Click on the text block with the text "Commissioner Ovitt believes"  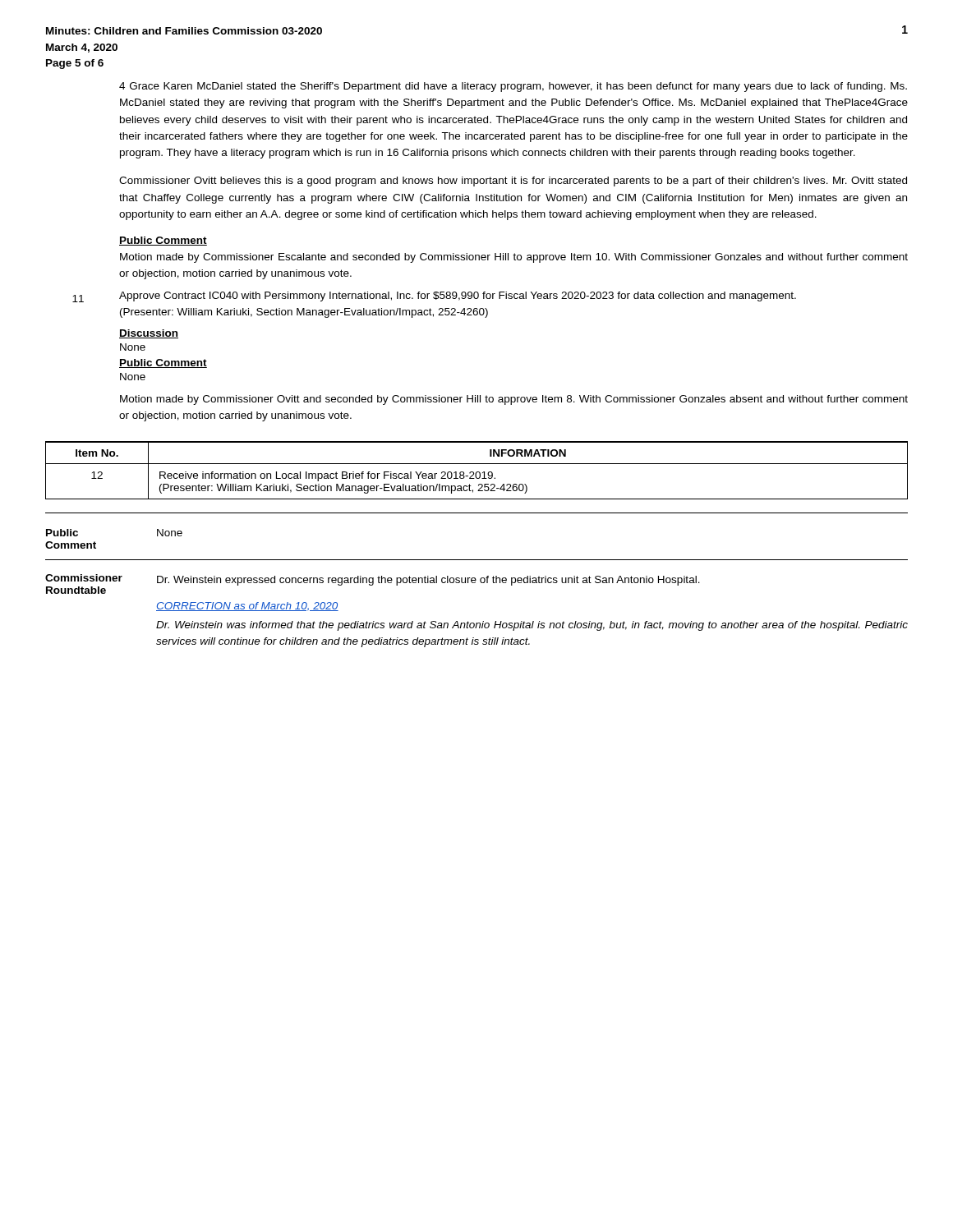513,197
